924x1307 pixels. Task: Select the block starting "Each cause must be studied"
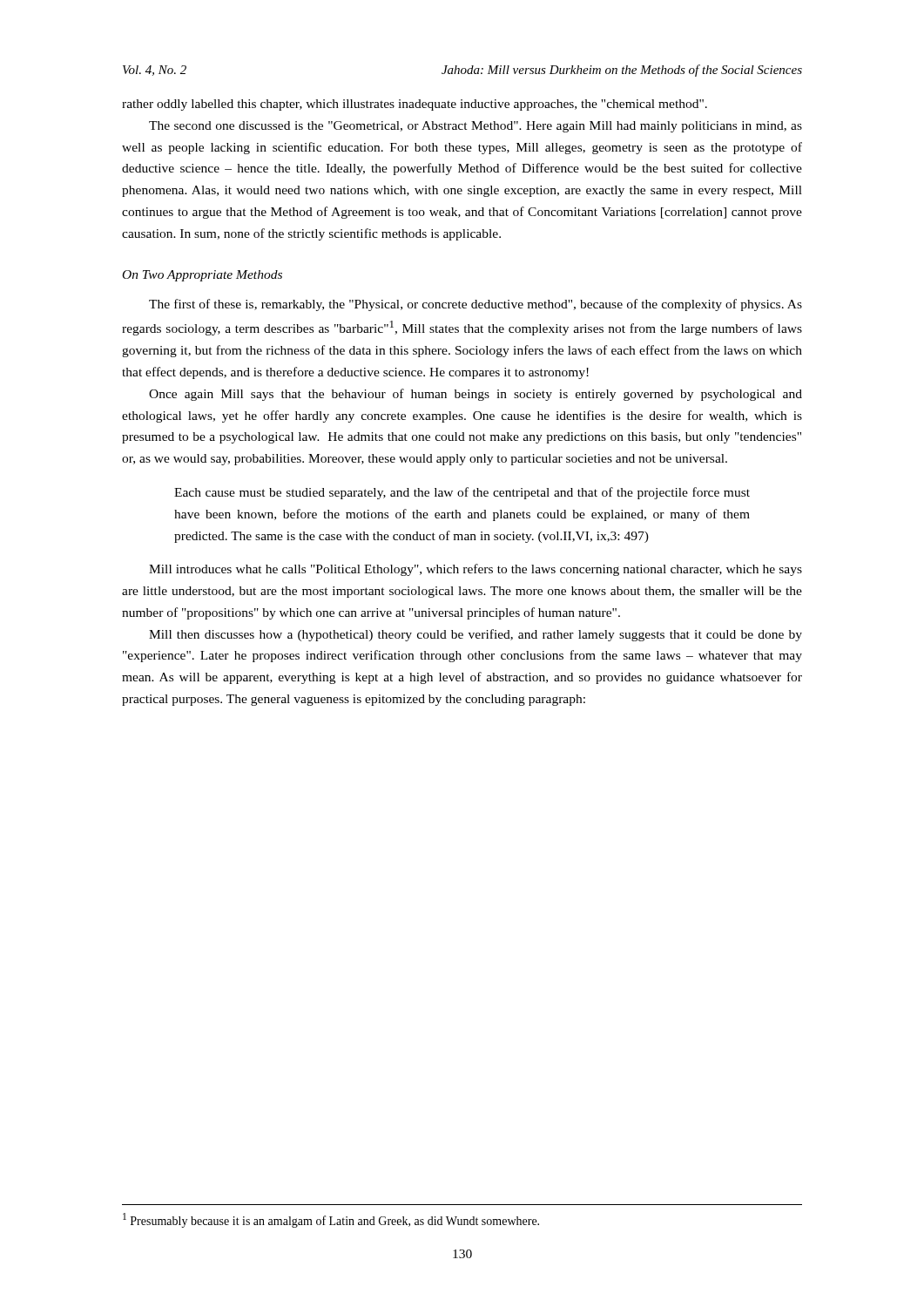(x=462, y=514)
